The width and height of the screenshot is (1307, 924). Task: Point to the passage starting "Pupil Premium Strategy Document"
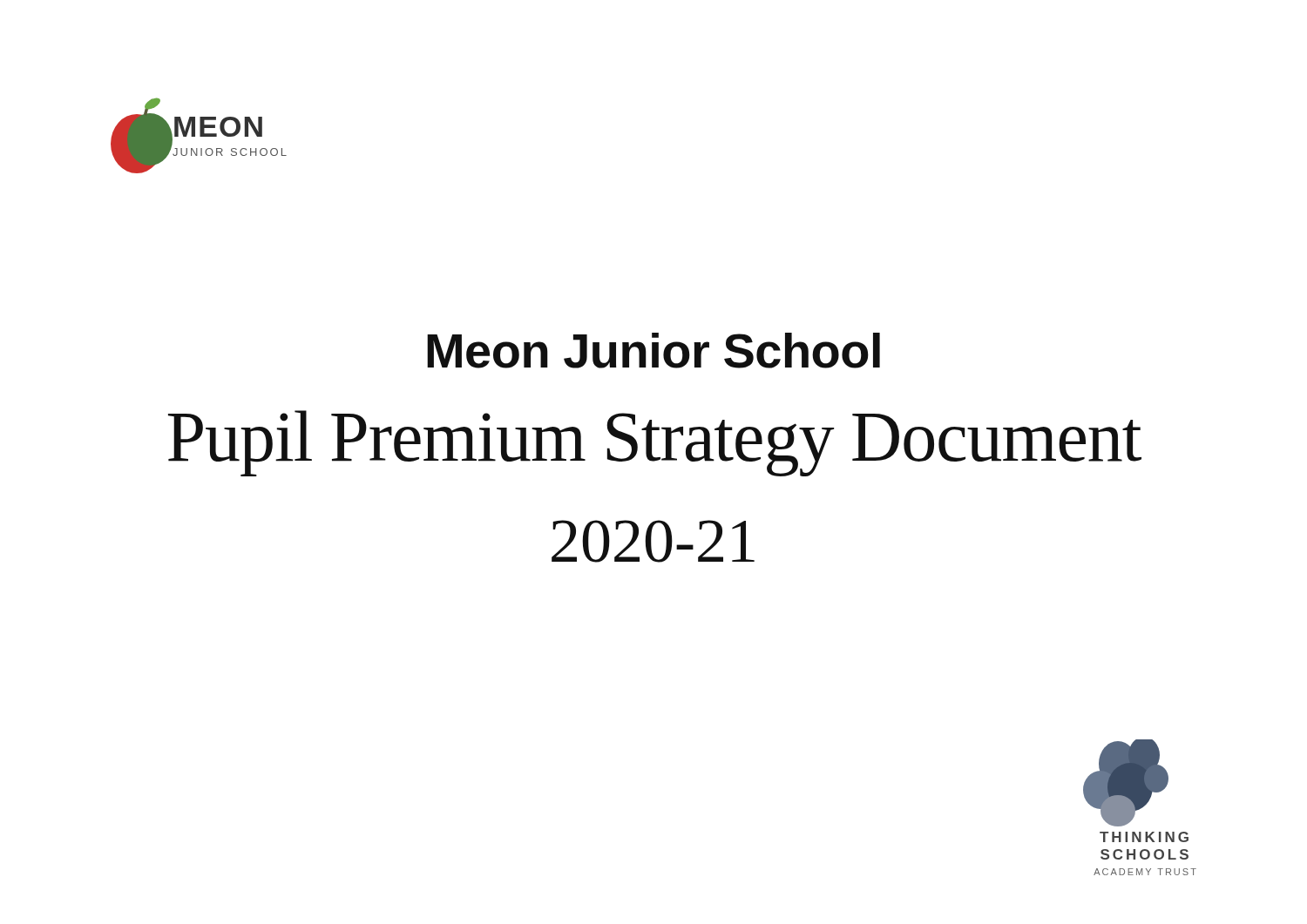pyautogui.click(x=654, y=437)
